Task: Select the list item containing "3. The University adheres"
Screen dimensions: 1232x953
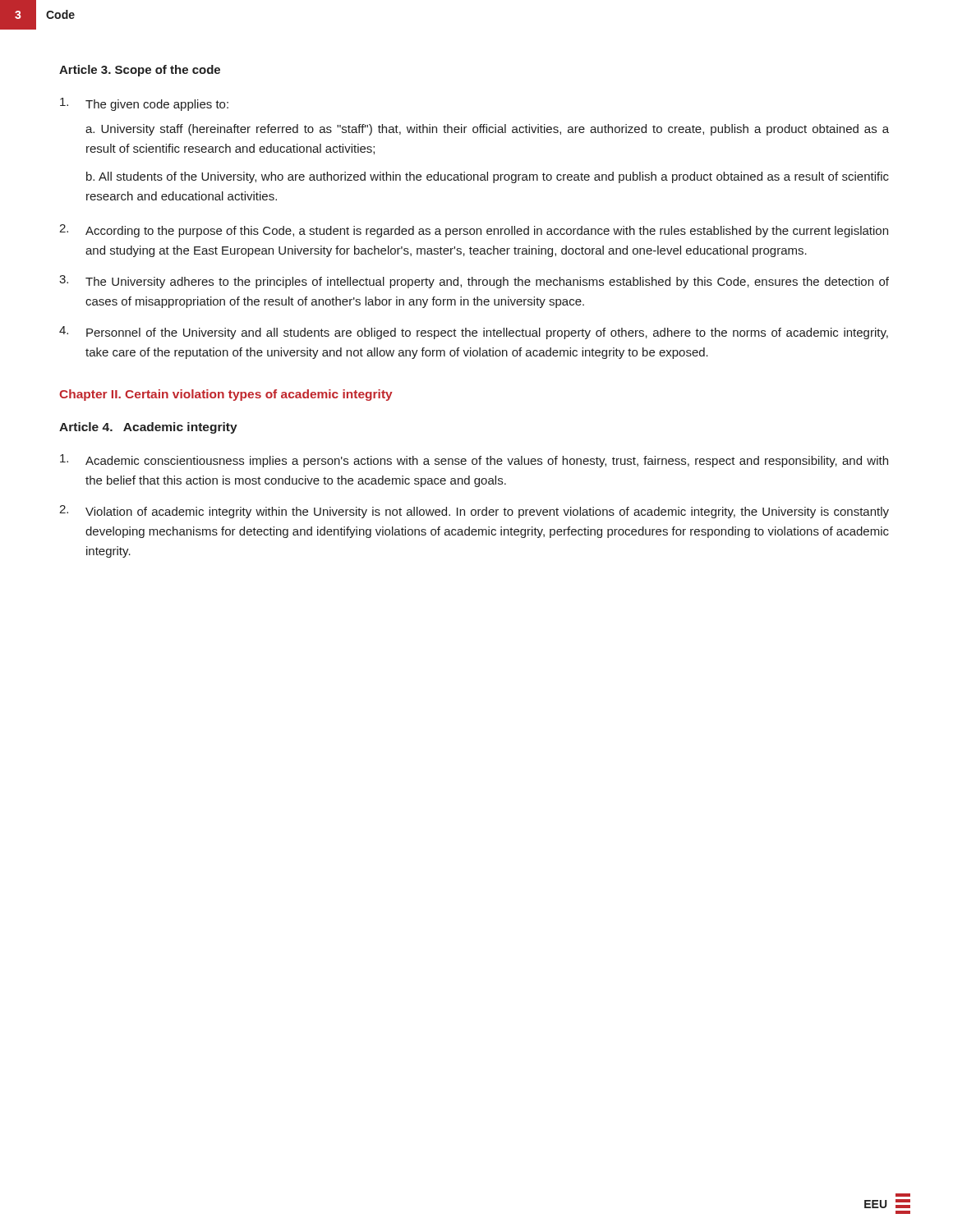Action: (x=474, y=292)
